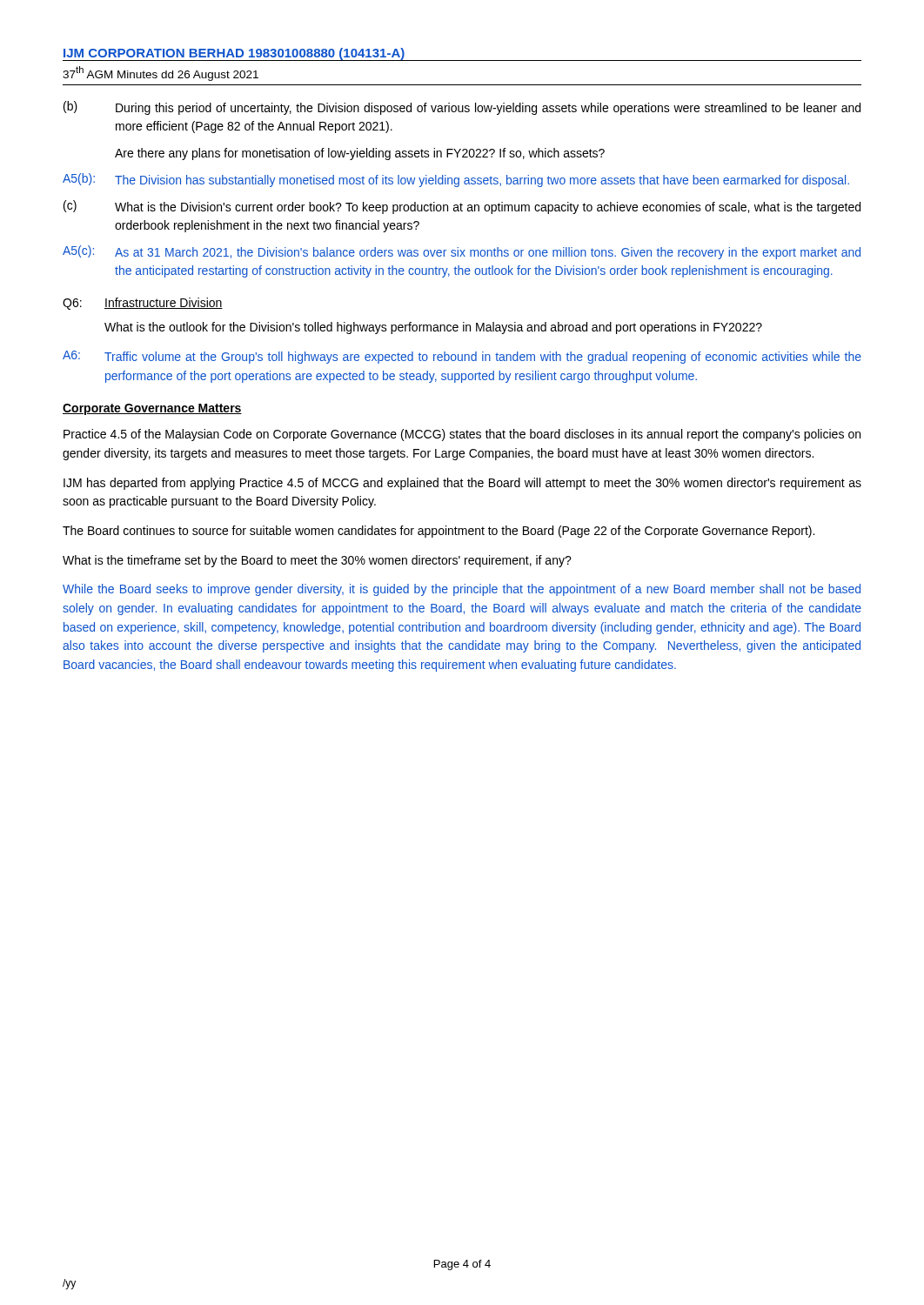Find the section header that reads "Corporate Governance Matters"
924x1305 pixels.
point(152,409)
